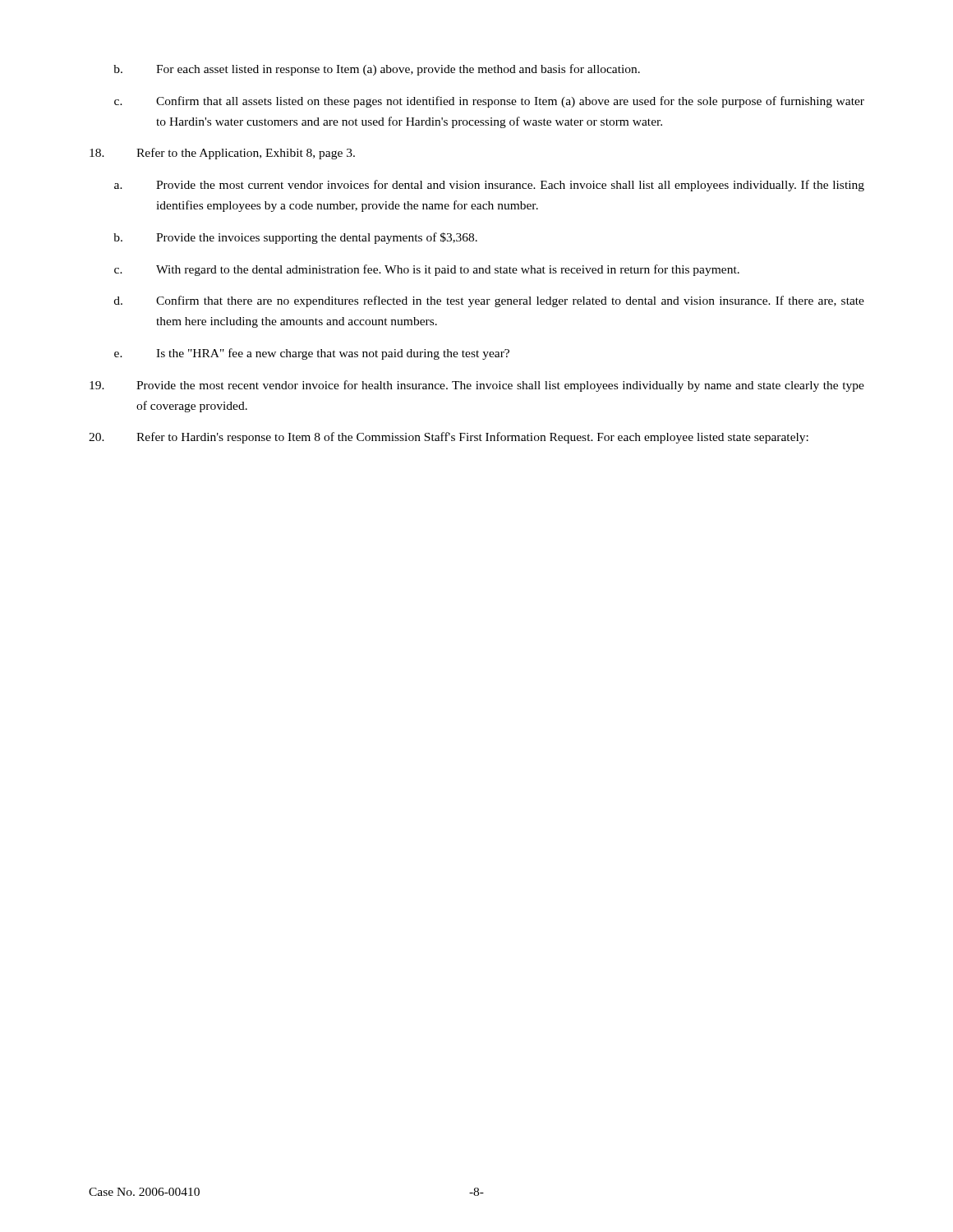The width and height of the screenshot is (953, 1232).
Task: Click on the list item that says "18. Refer to the Application, Exhibit 8, page"
Action: click(x=222, y=154)
